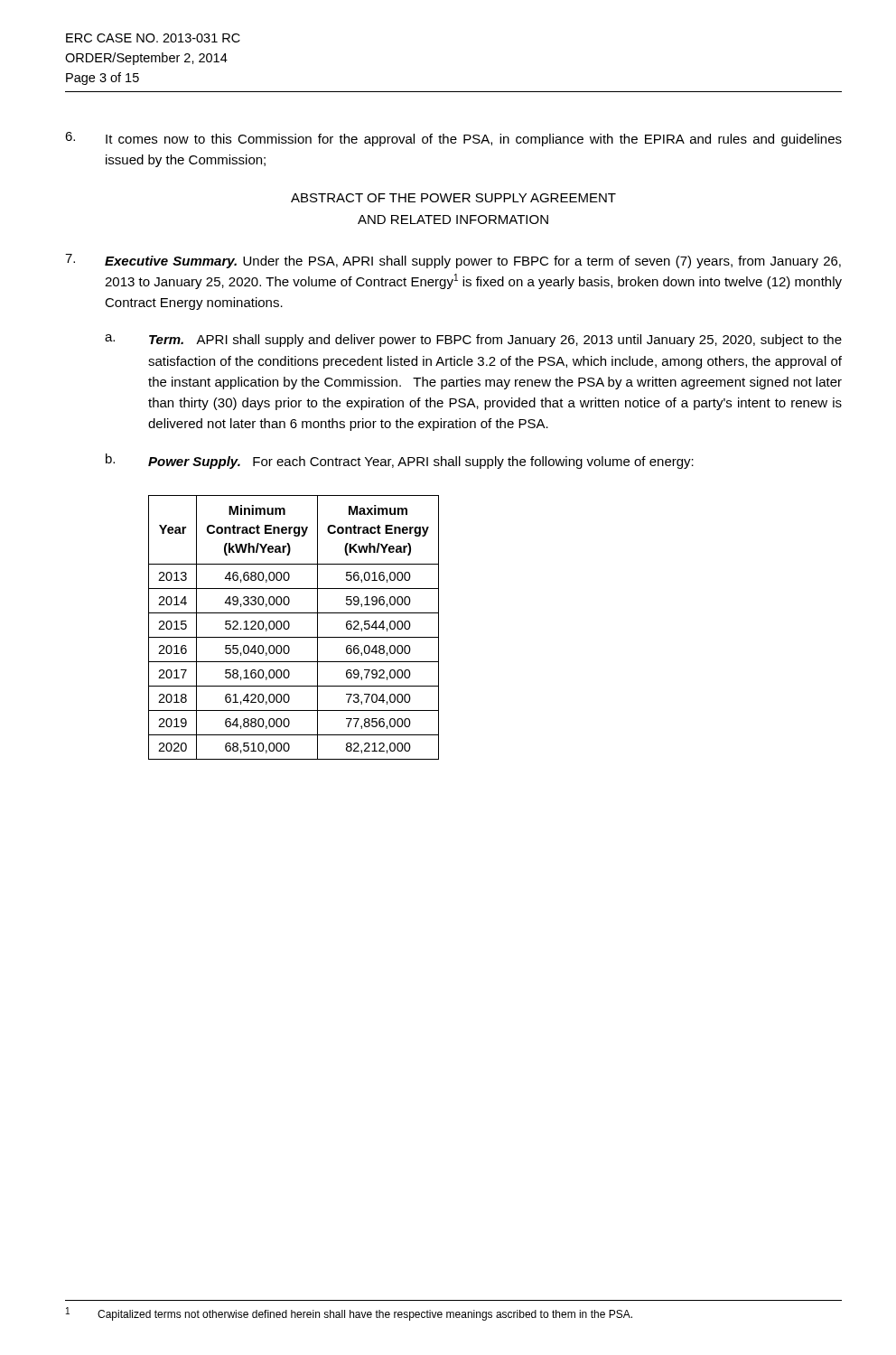Image resolution: width=896 pixels, height=1355 pixels.
Task: Where is the passage that starts "It comes now to this Commission for the"?
Action: 453,149
